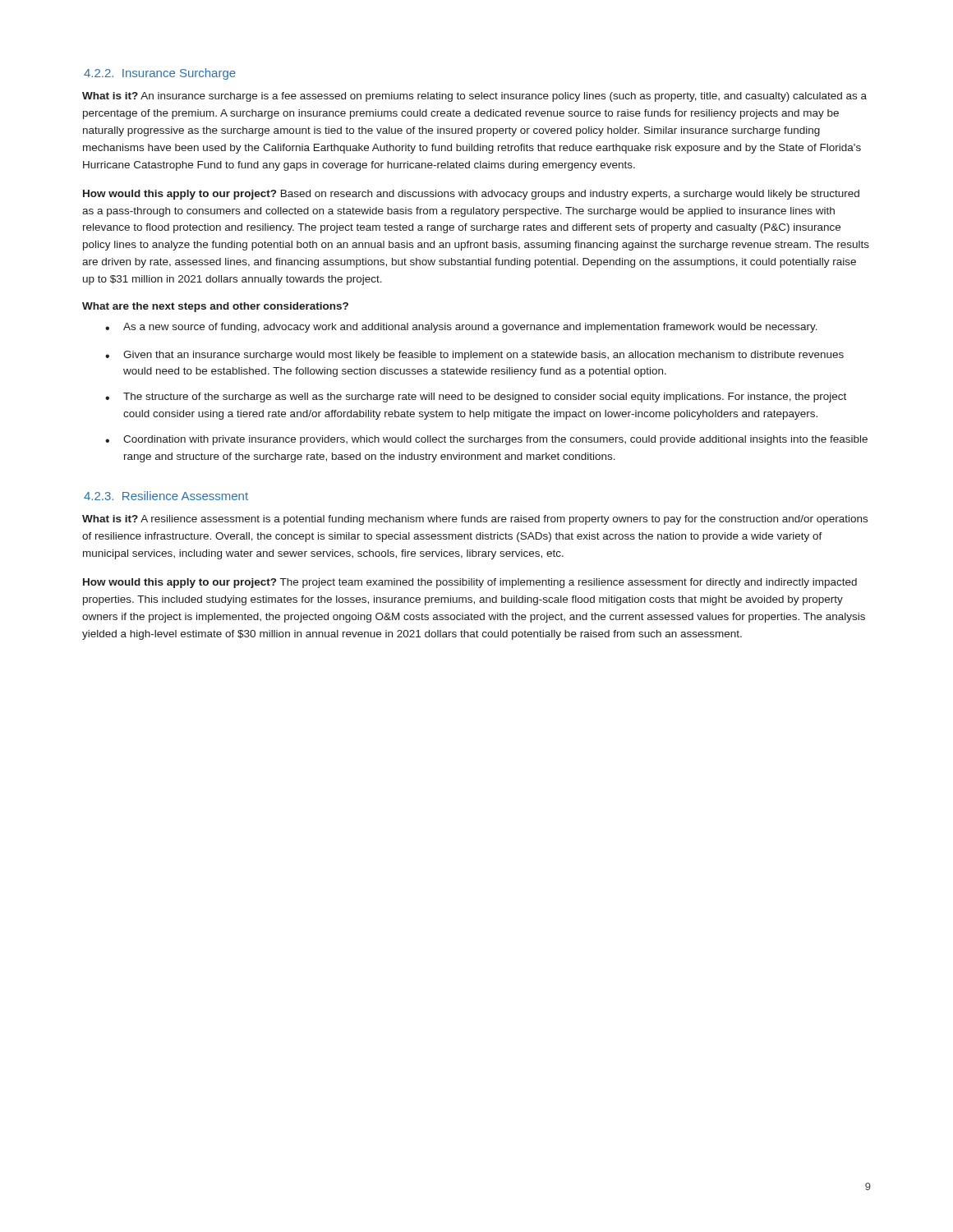Locate the block starting "What is it? A resilience"
953x1232 pixels.
[475, 536]
